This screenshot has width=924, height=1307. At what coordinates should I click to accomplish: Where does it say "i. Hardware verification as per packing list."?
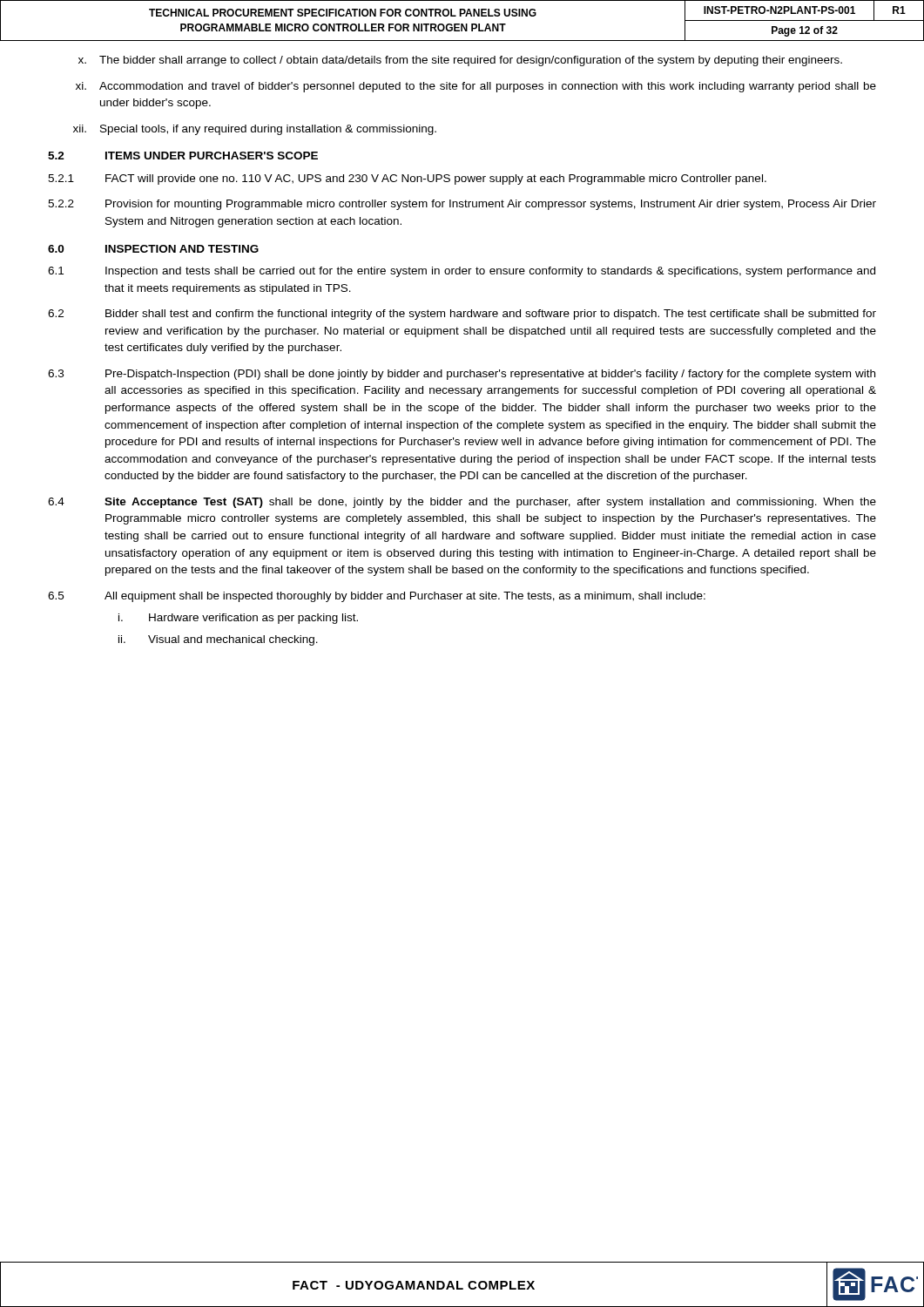click(x=238, y=619)
